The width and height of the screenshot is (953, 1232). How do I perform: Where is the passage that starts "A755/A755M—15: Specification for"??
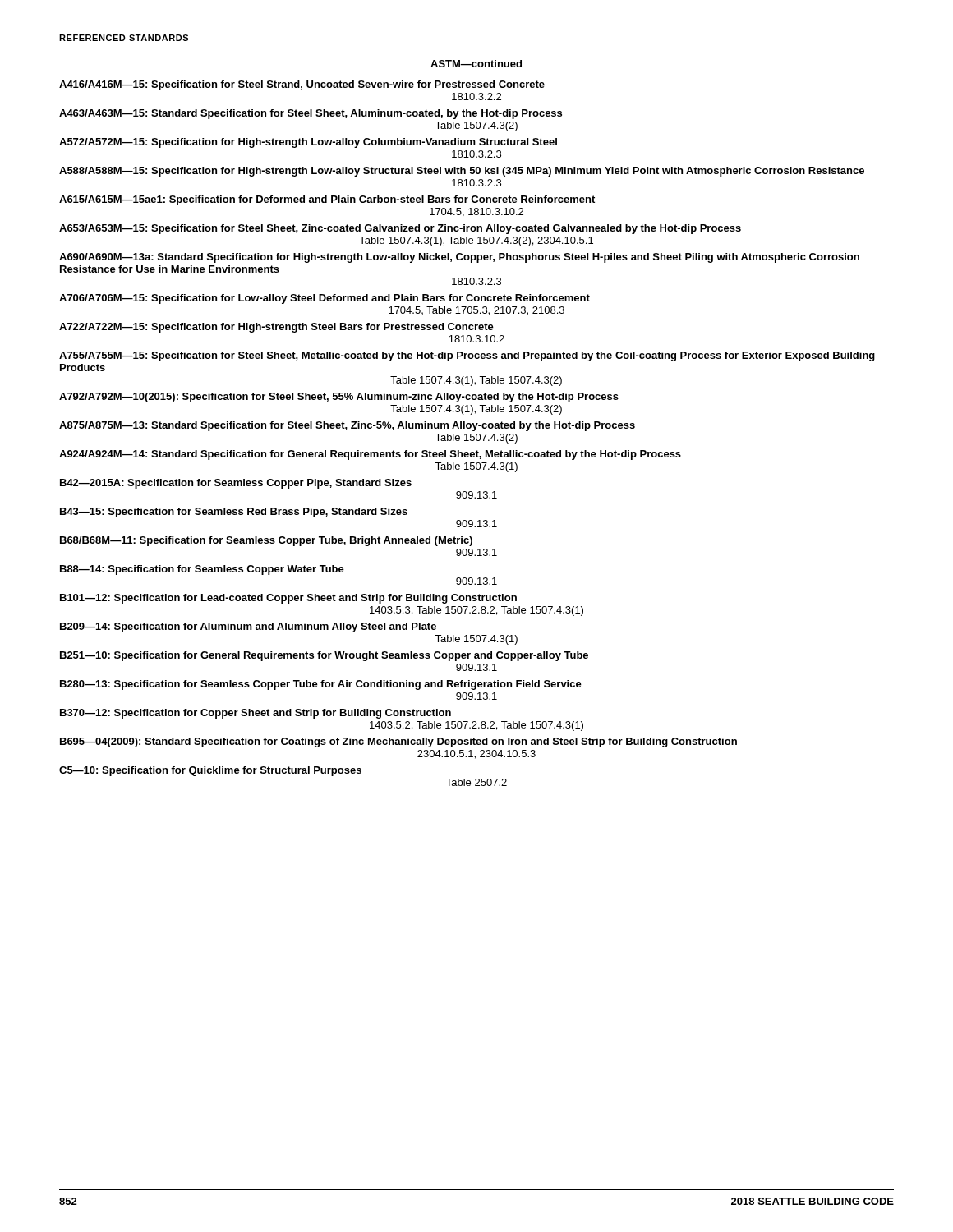coord(476,368)
